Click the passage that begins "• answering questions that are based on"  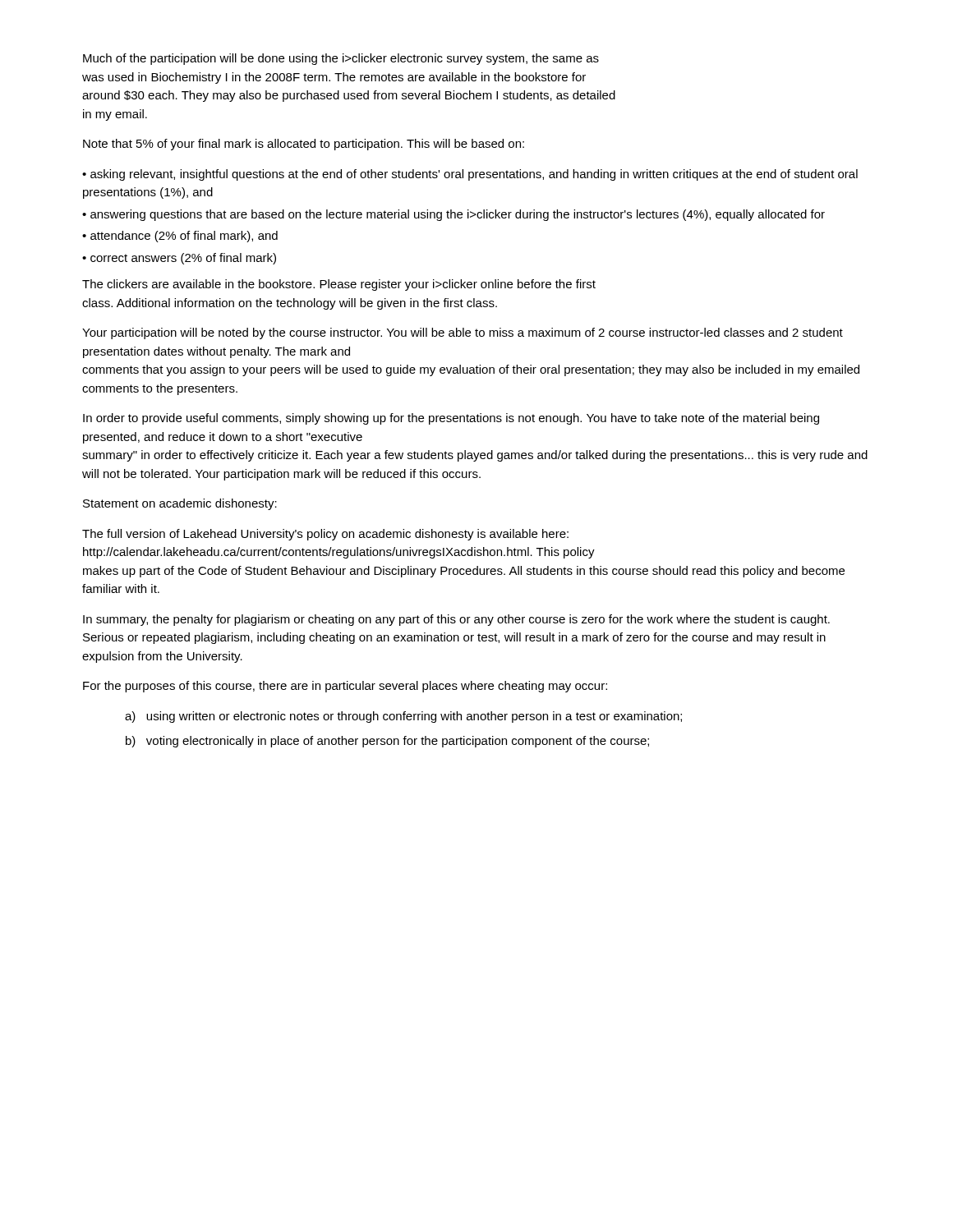click(x=453, y=214)
